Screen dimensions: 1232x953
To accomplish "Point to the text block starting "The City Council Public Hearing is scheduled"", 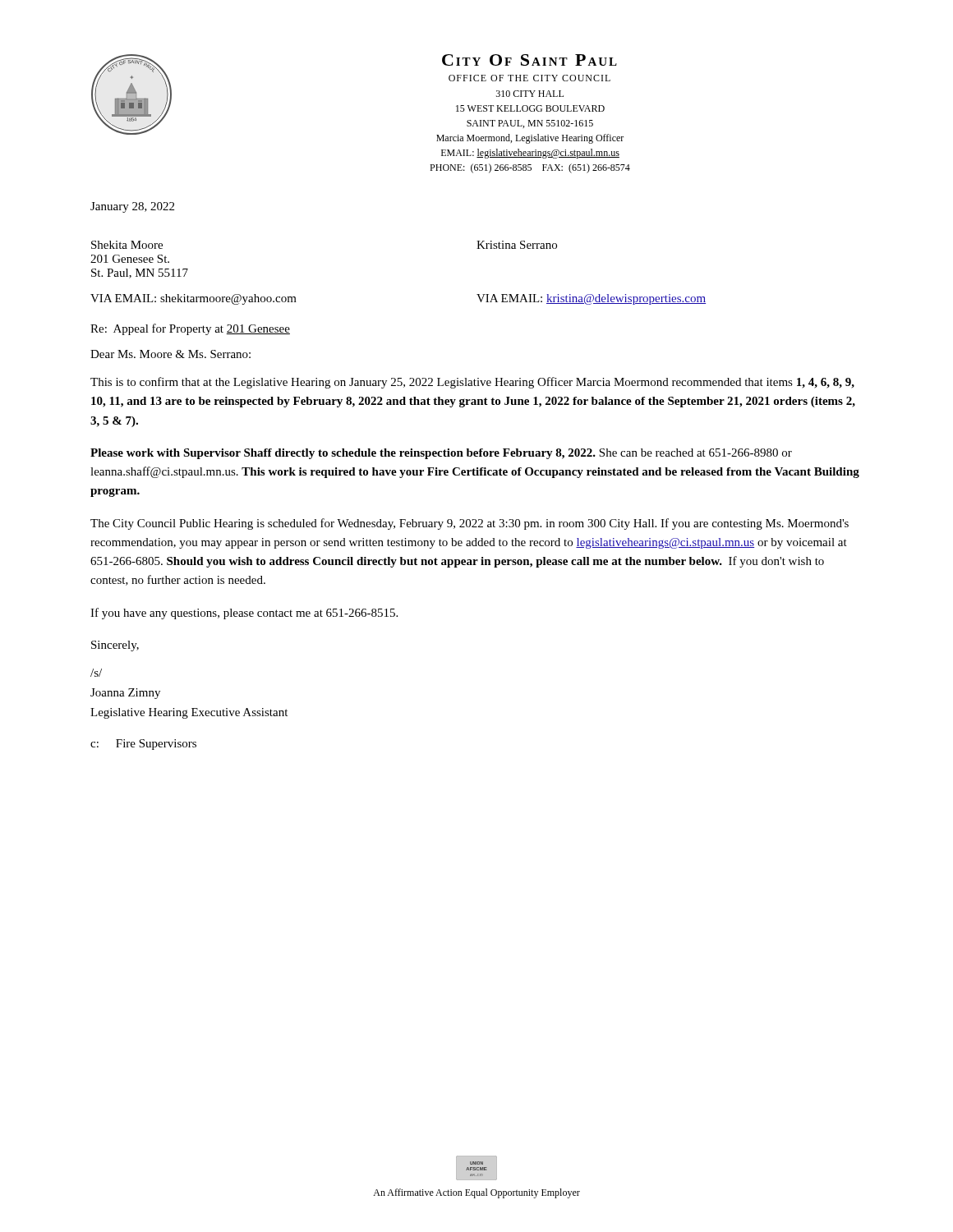I will pos(470,551).
